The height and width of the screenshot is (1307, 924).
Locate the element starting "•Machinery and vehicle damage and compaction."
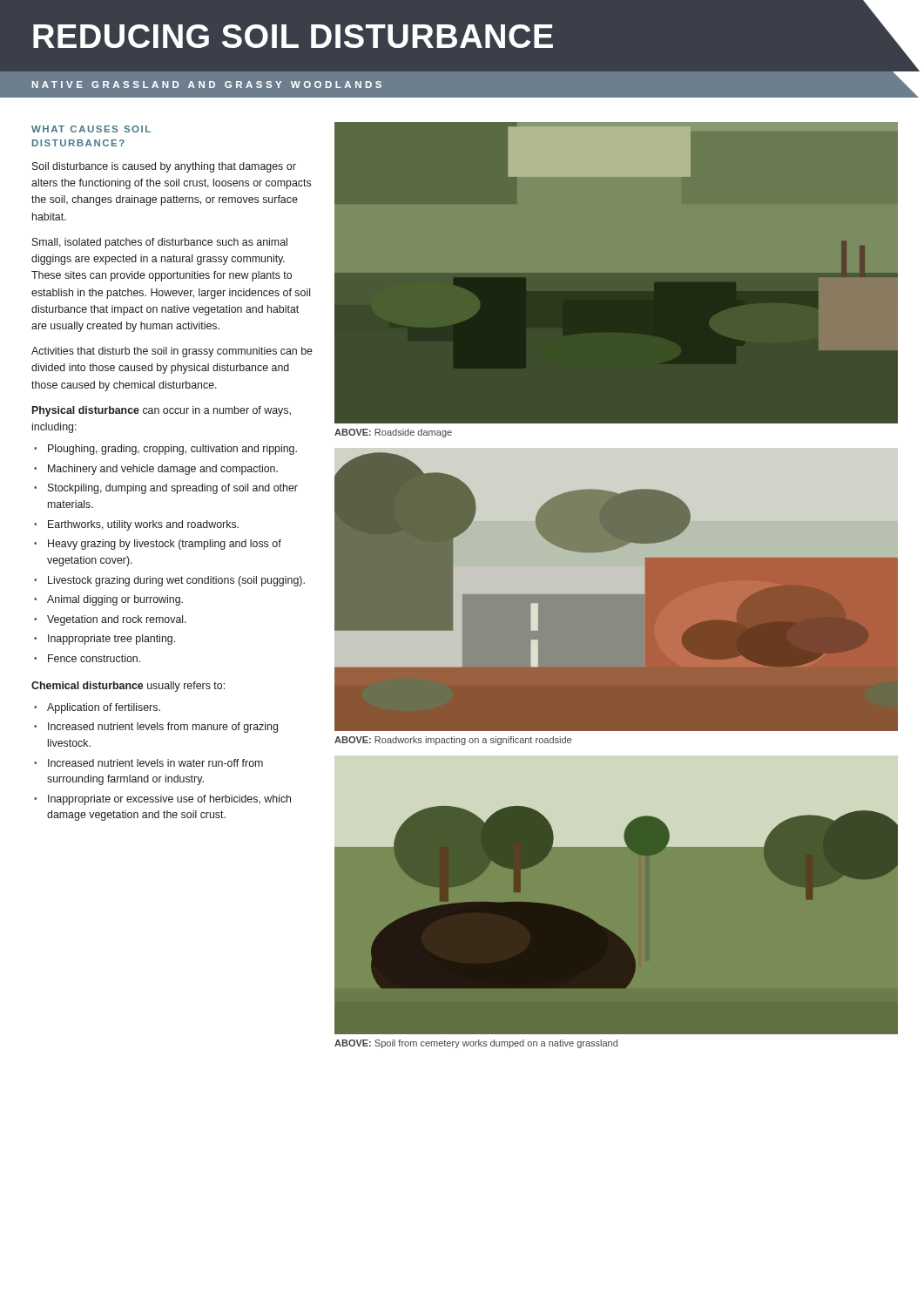pyautogui.click(x=156, y=468)
